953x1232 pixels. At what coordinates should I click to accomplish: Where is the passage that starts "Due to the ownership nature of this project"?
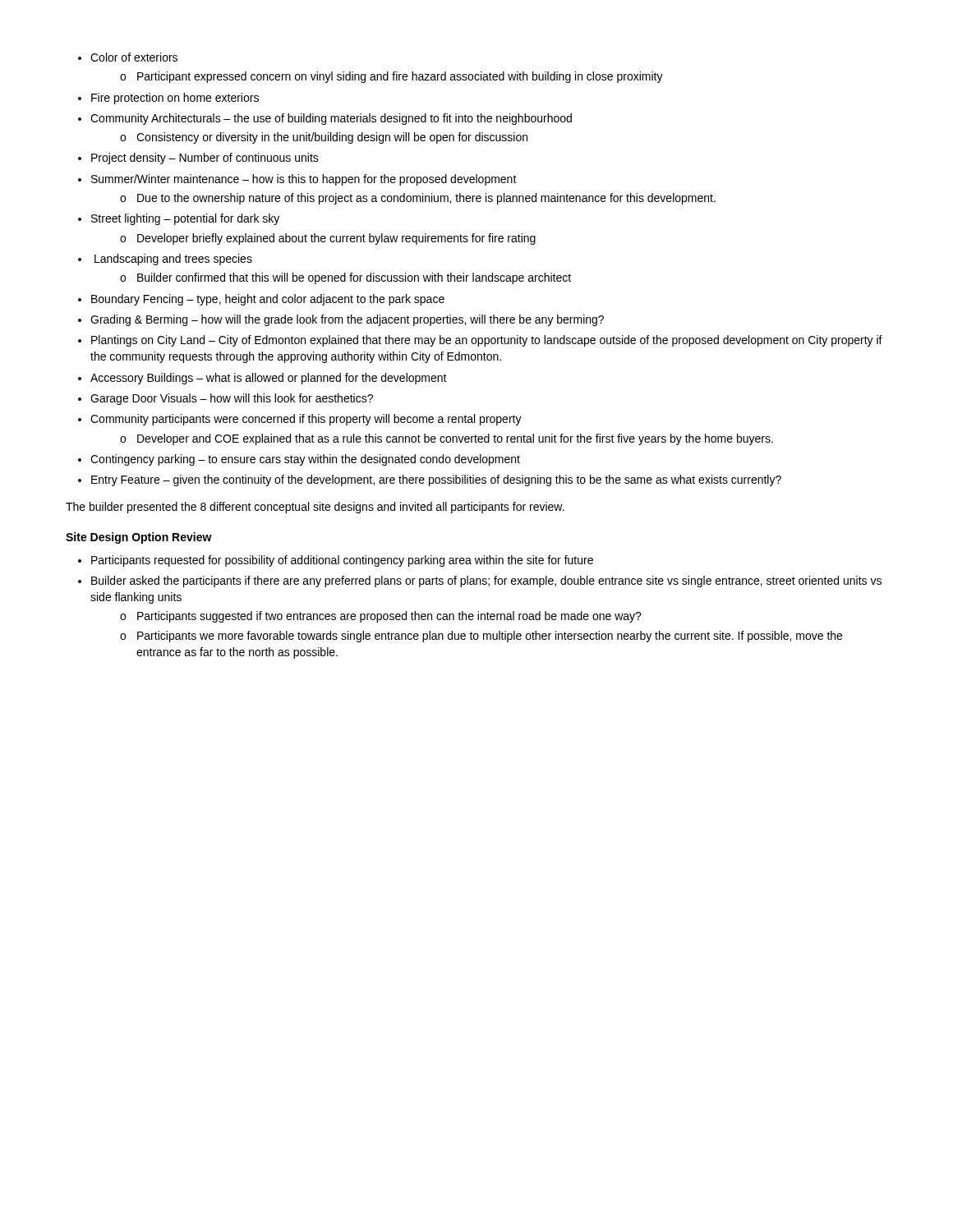[426, 198]
